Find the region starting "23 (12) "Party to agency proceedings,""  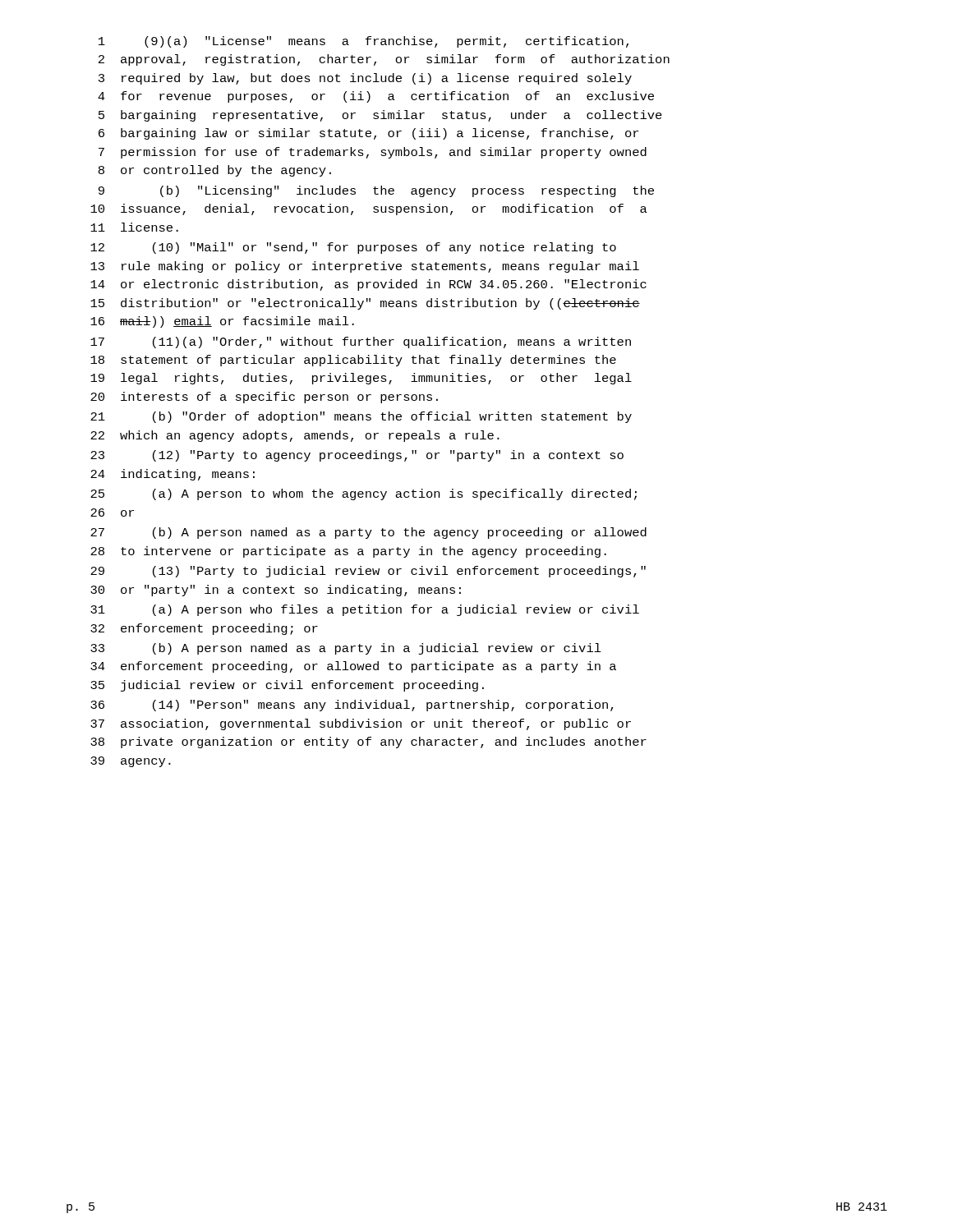(x=476, y=466)
